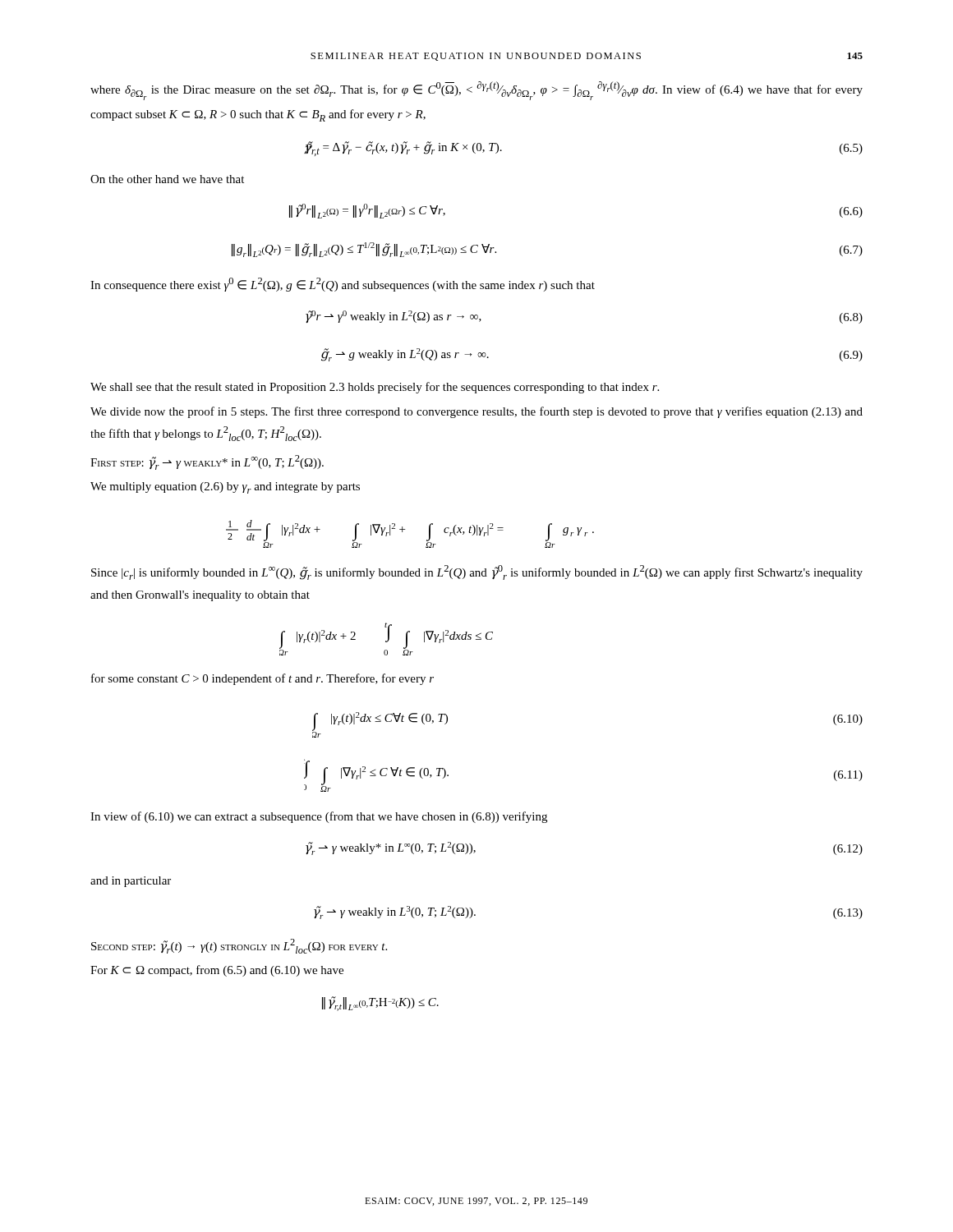Find the formula that says "∫ Ωr |γr(t)|2dx +"

[x=476, y=637]
